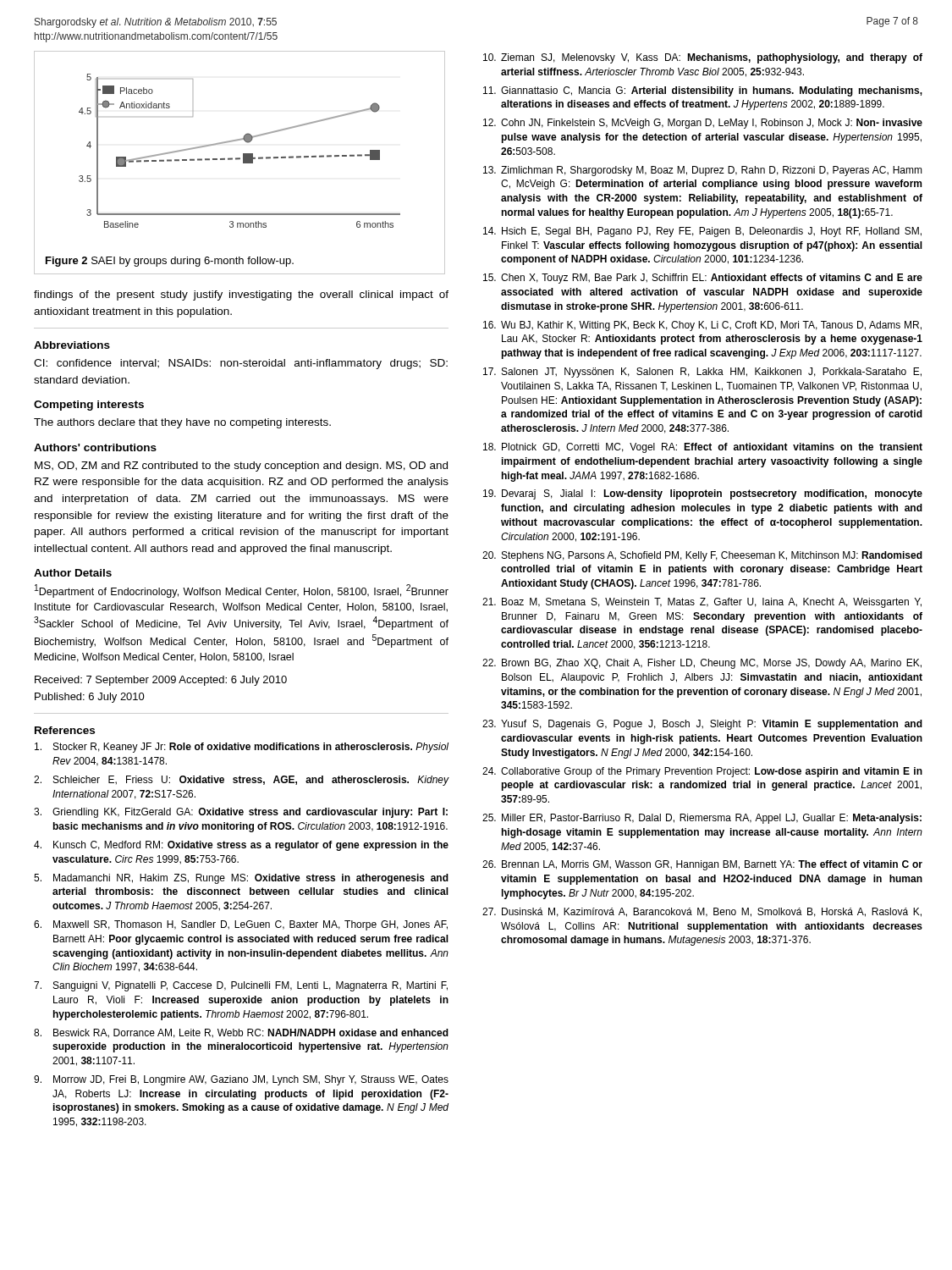The width and height of the screenshot is (952, 1270).
Task: Find the text block starting "19. Devaraj S, Jialal I: Low-density"
Action: coord(702,515)
